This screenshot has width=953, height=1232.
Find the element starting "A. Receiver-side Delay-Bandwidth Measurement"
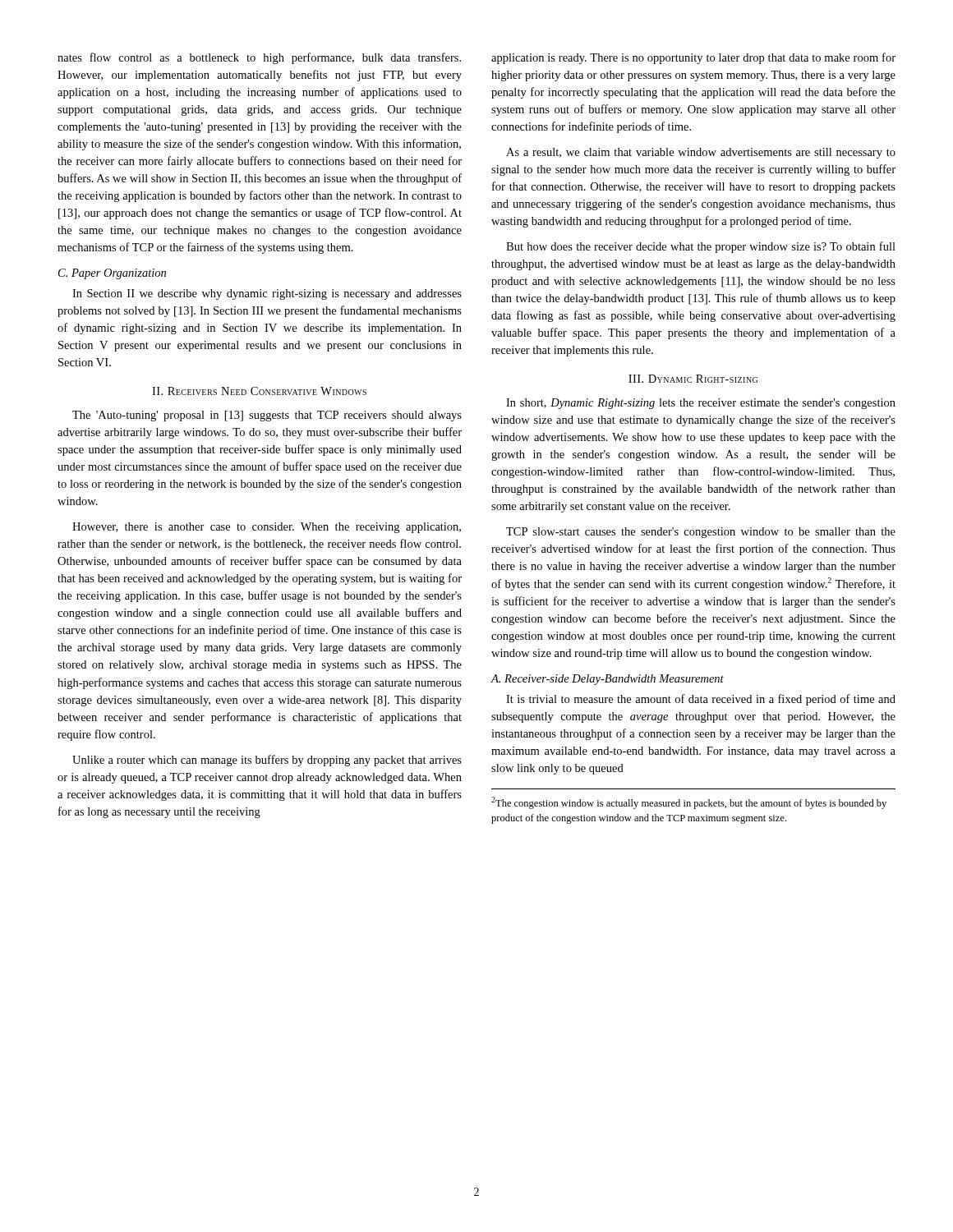693,679
